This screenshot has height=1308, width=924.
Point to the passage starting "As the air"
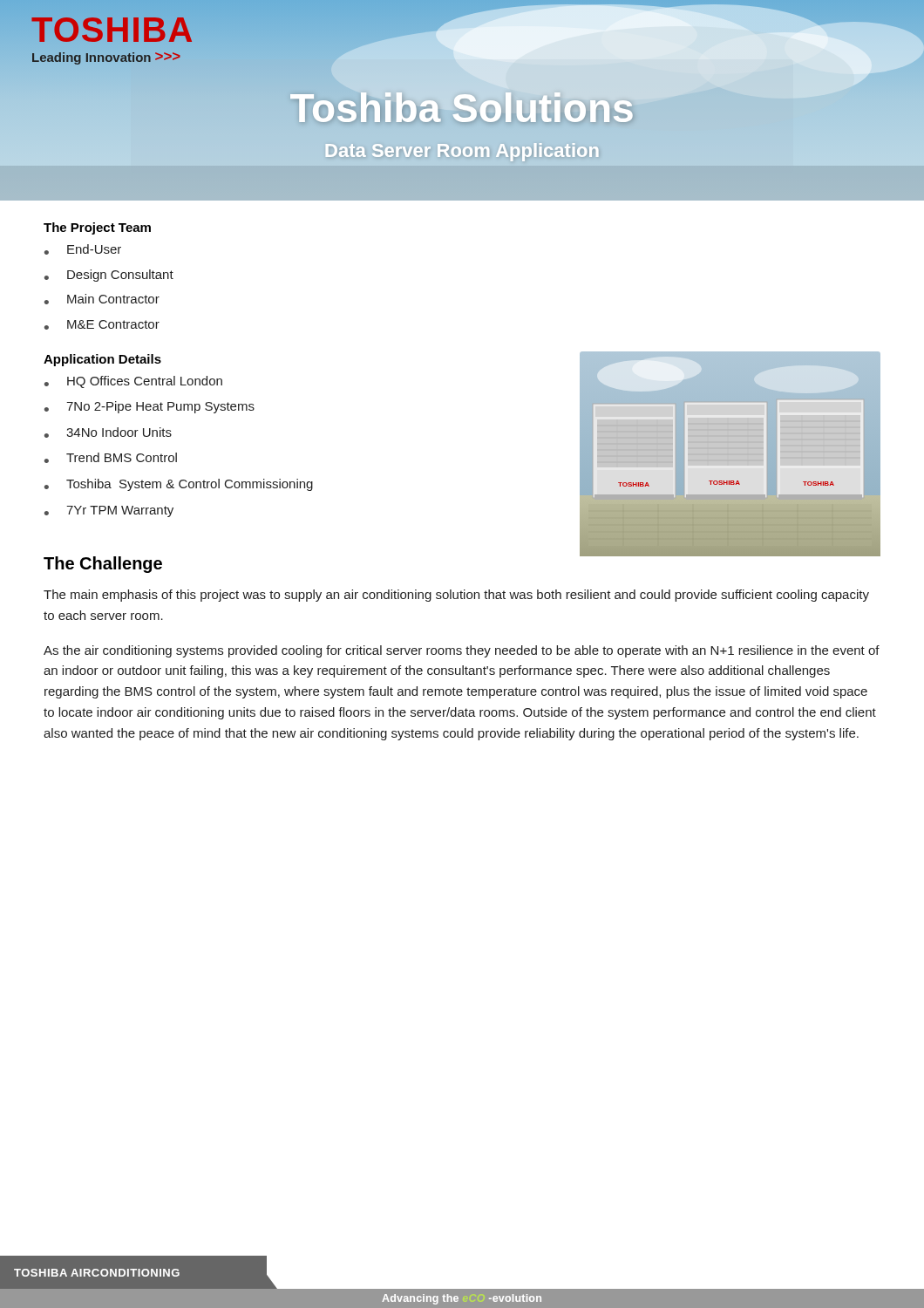coord(461,691)
